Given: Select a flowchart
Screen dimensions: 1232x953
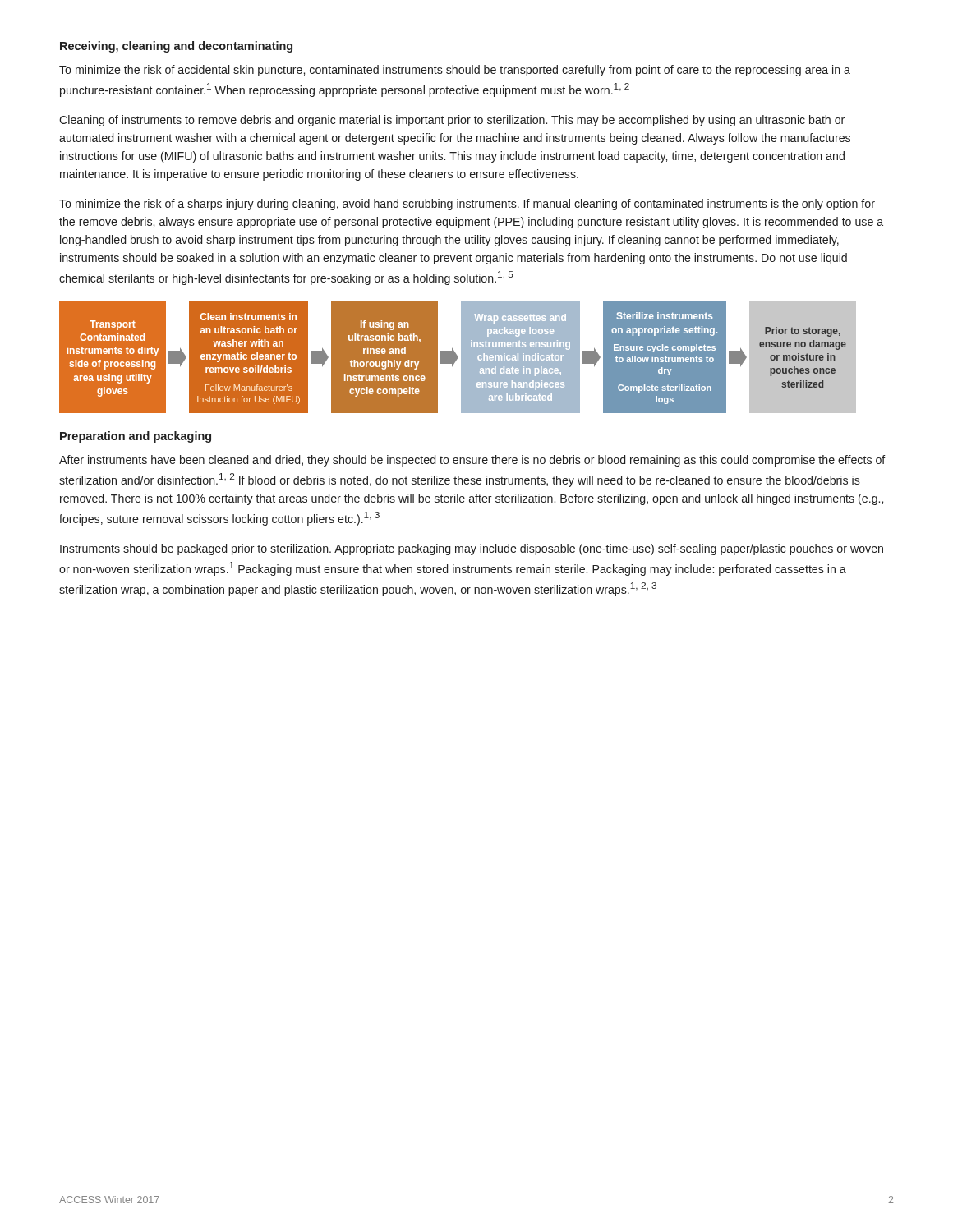Looking at the screenshot, I should [x=476, y=358].
